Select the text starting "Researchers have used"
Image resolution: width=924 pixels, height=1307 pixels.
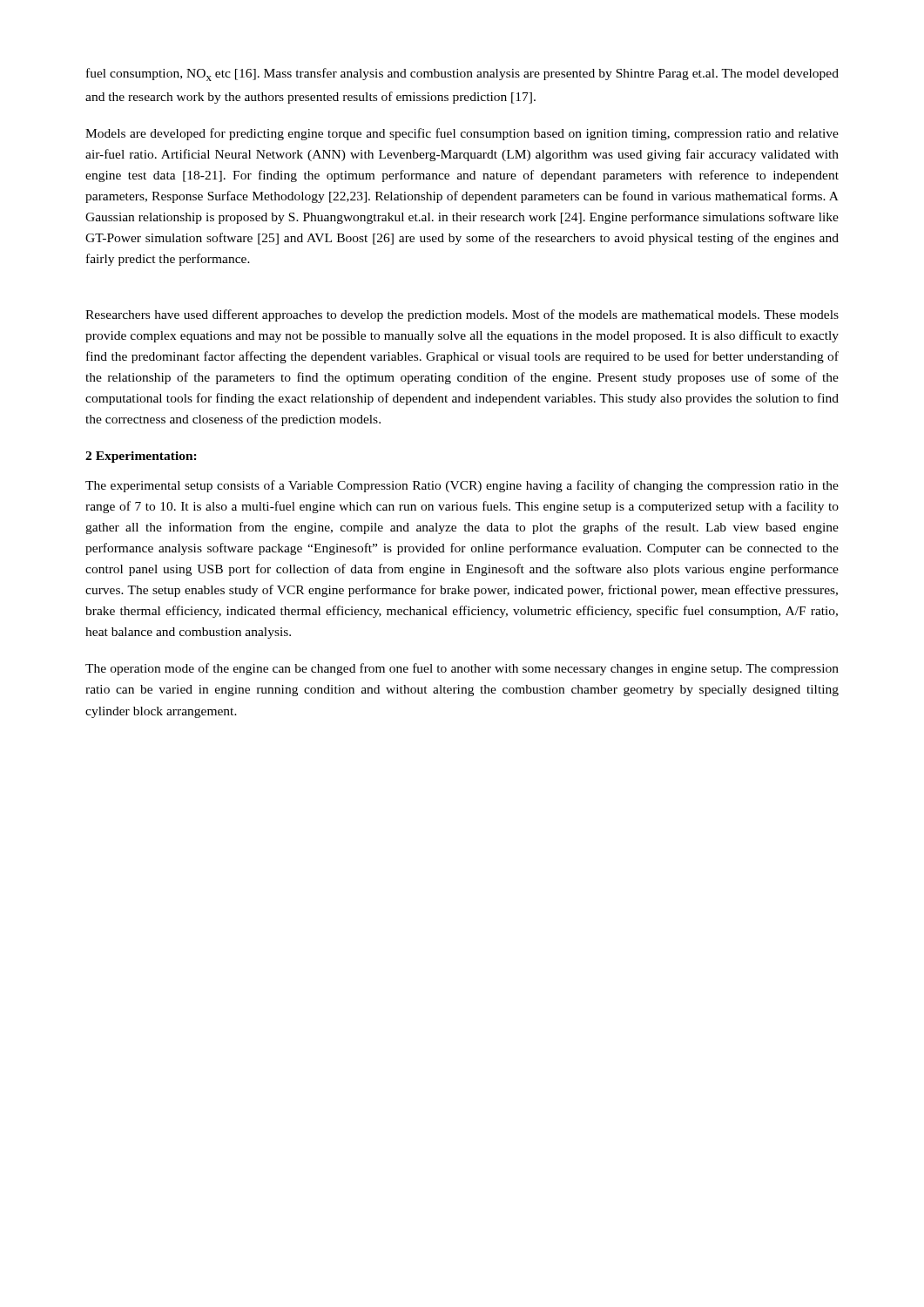(x=462, y=367)
